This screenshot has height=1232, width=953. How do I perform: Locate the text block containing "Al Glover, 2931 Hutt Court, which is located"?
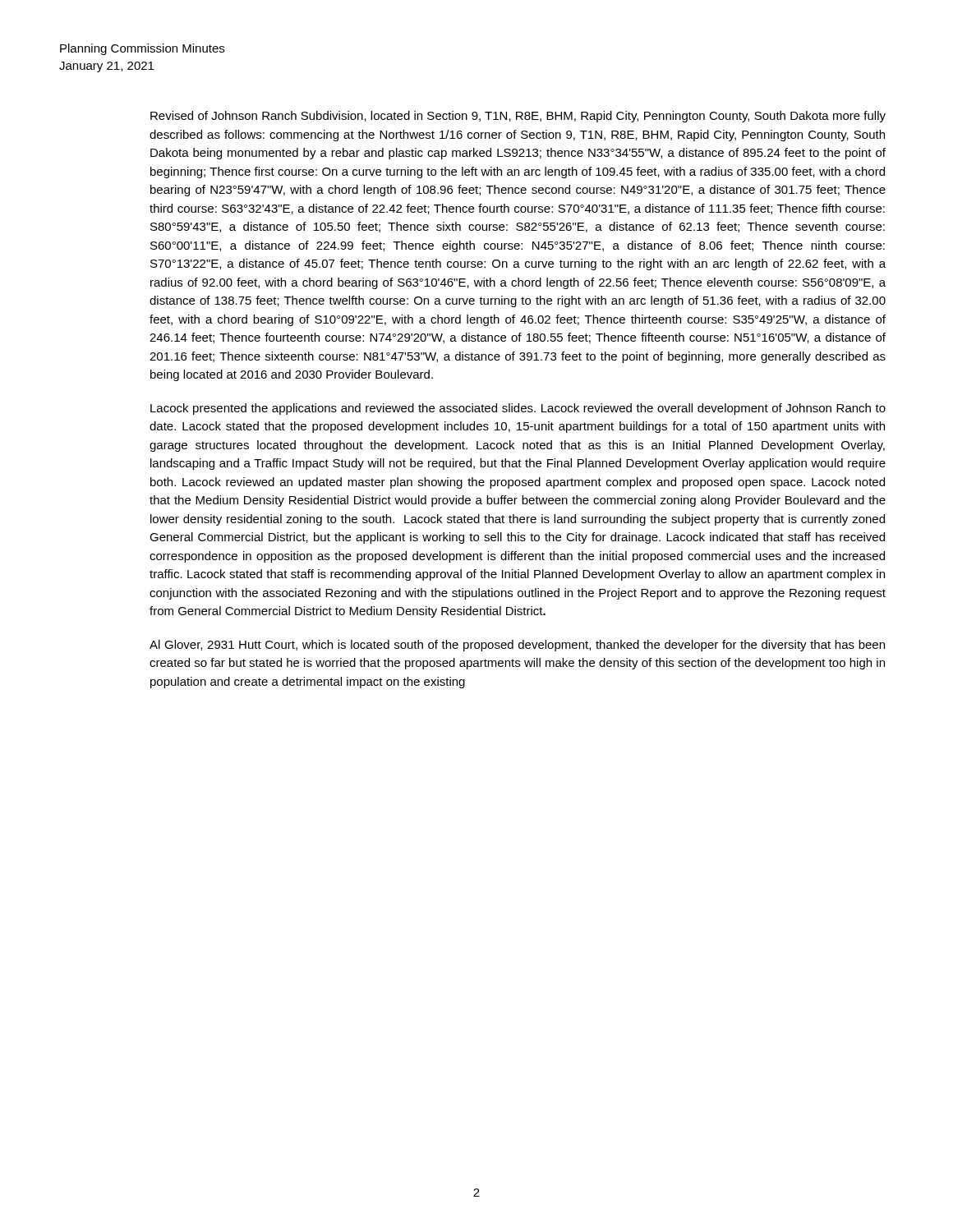pyautogui.click(x=518, y=662)
